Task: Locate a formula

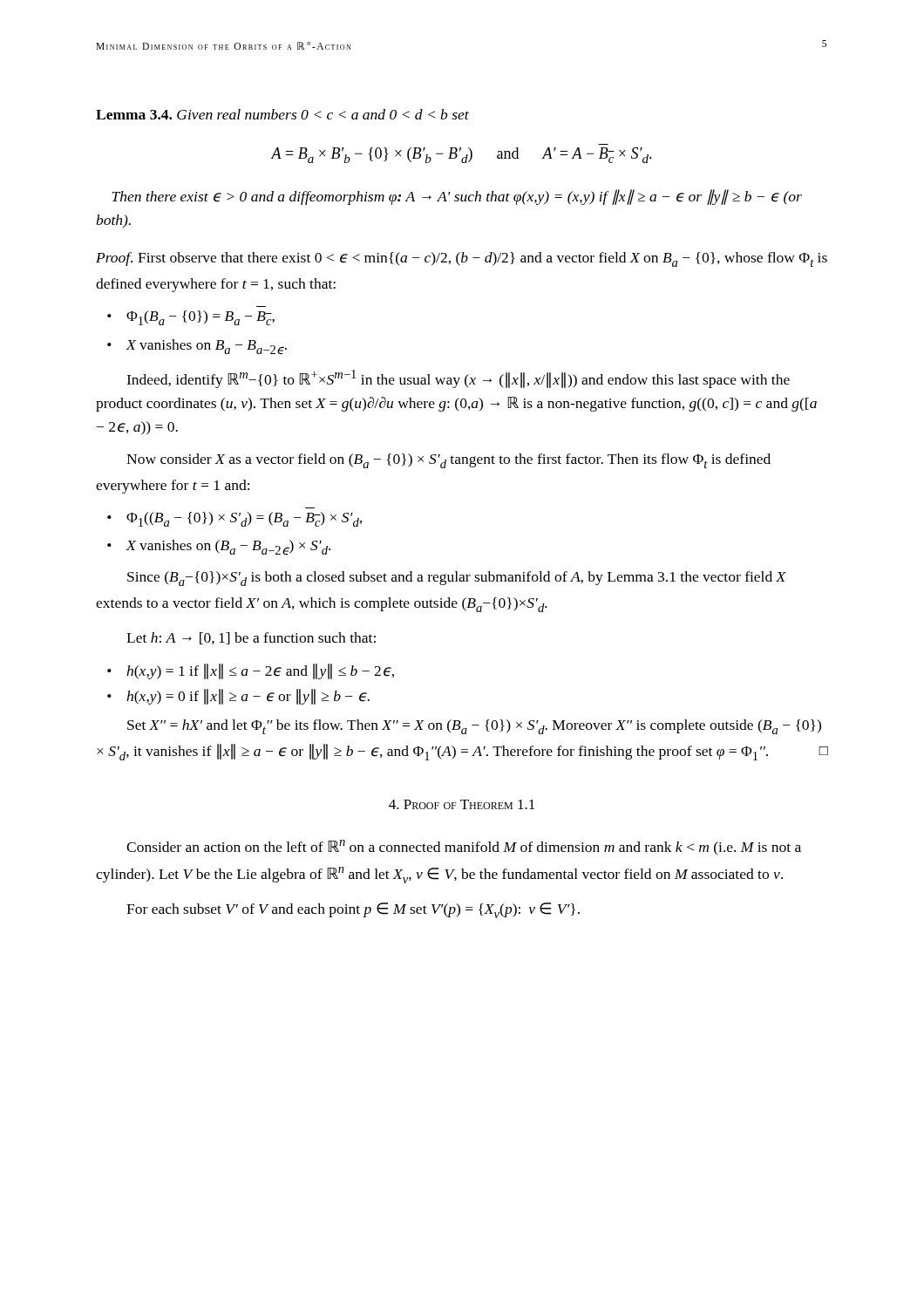Action: (x=462, y=155)
